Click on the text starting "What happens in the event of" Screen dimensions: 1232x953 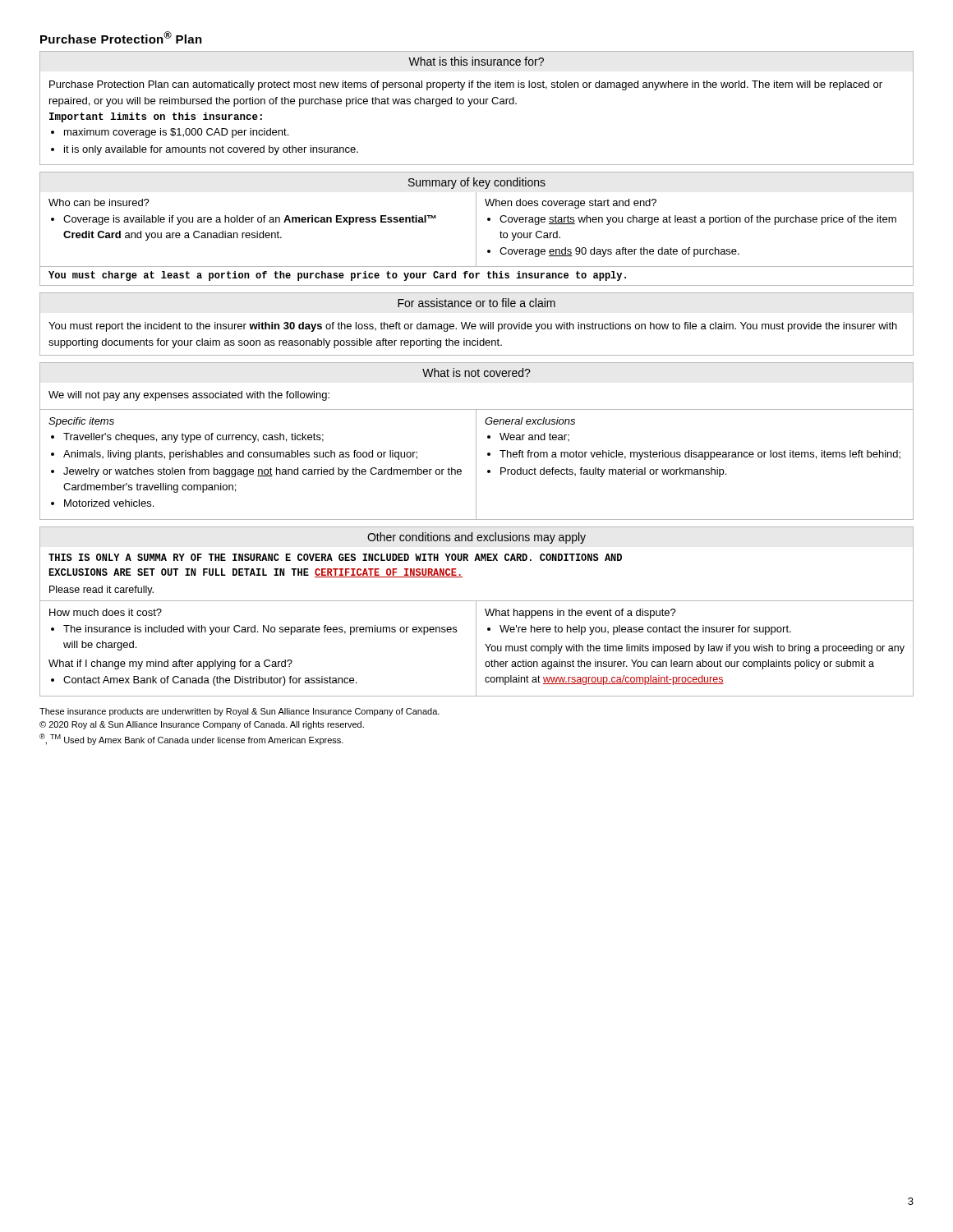tap(580, 613)
